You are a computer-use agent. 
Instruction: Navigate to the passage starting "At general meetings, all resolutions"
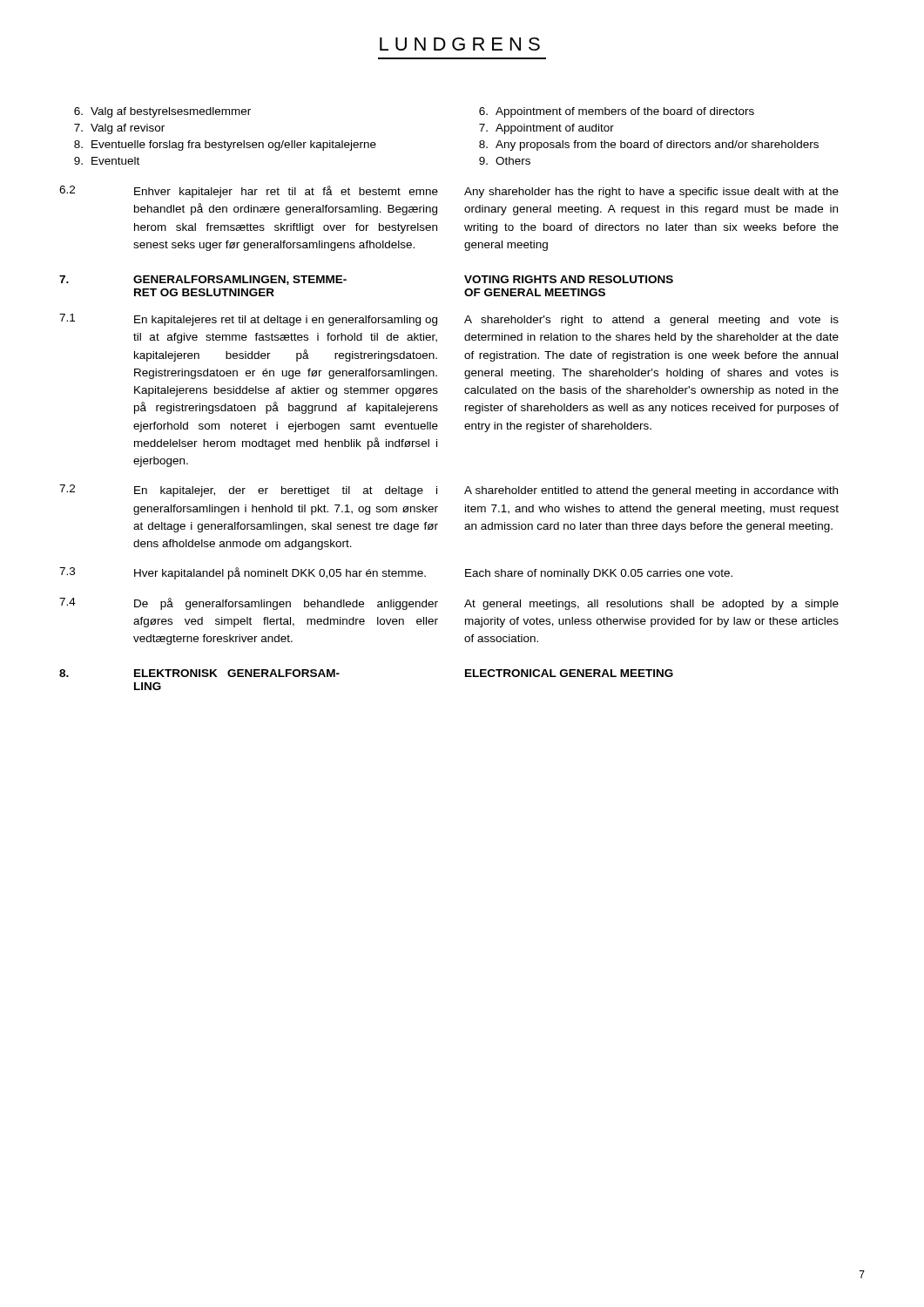651,621
